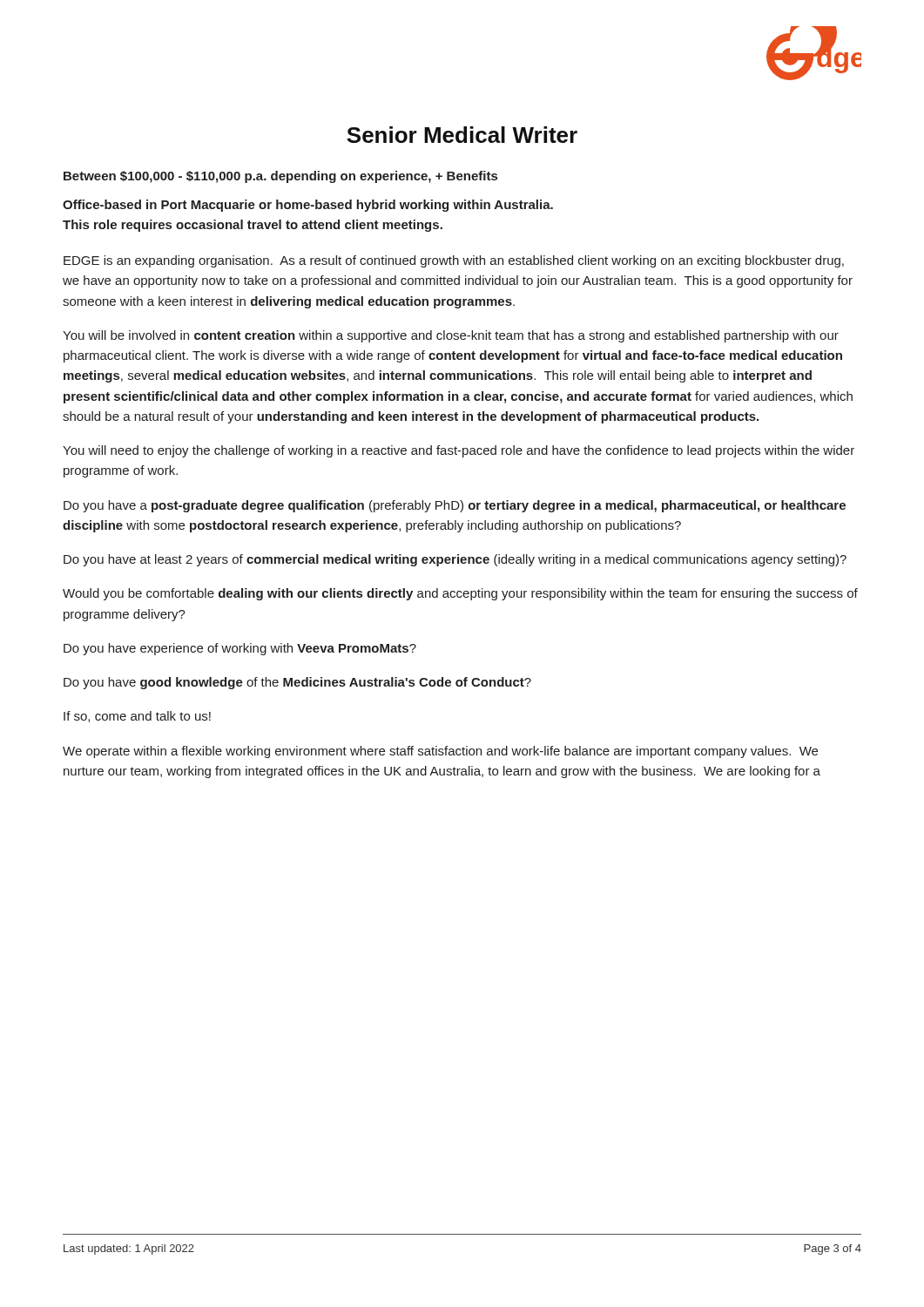Screen dimensions: 1307x924
Task: Locate the block of text that opens with "We operate within"
Action: 442,760
